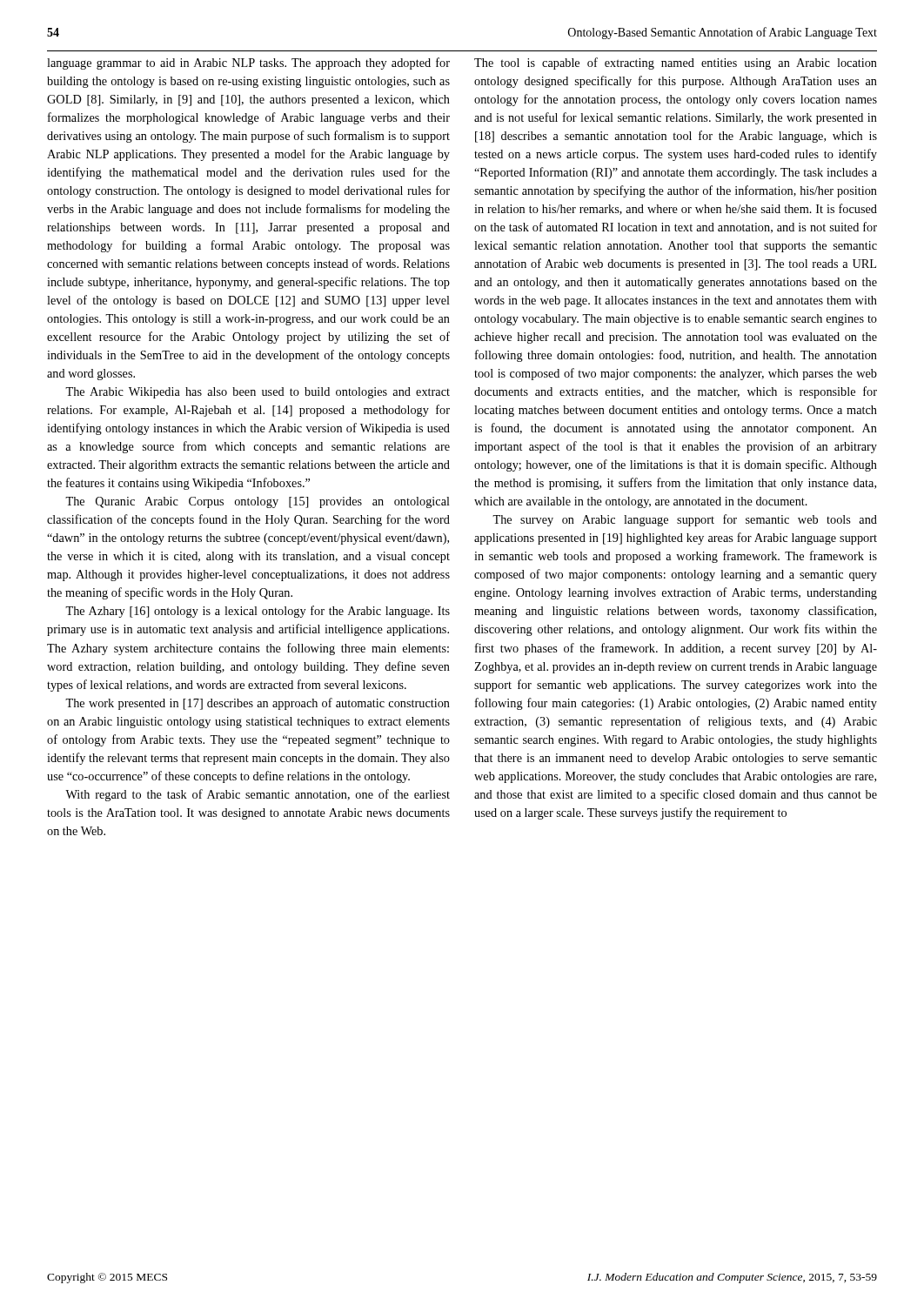This screenshot has width=924, height=1305.
Task: Locate the block of text that opens with "The work presented in [17] describes an approach"
Action: point(248,739)
